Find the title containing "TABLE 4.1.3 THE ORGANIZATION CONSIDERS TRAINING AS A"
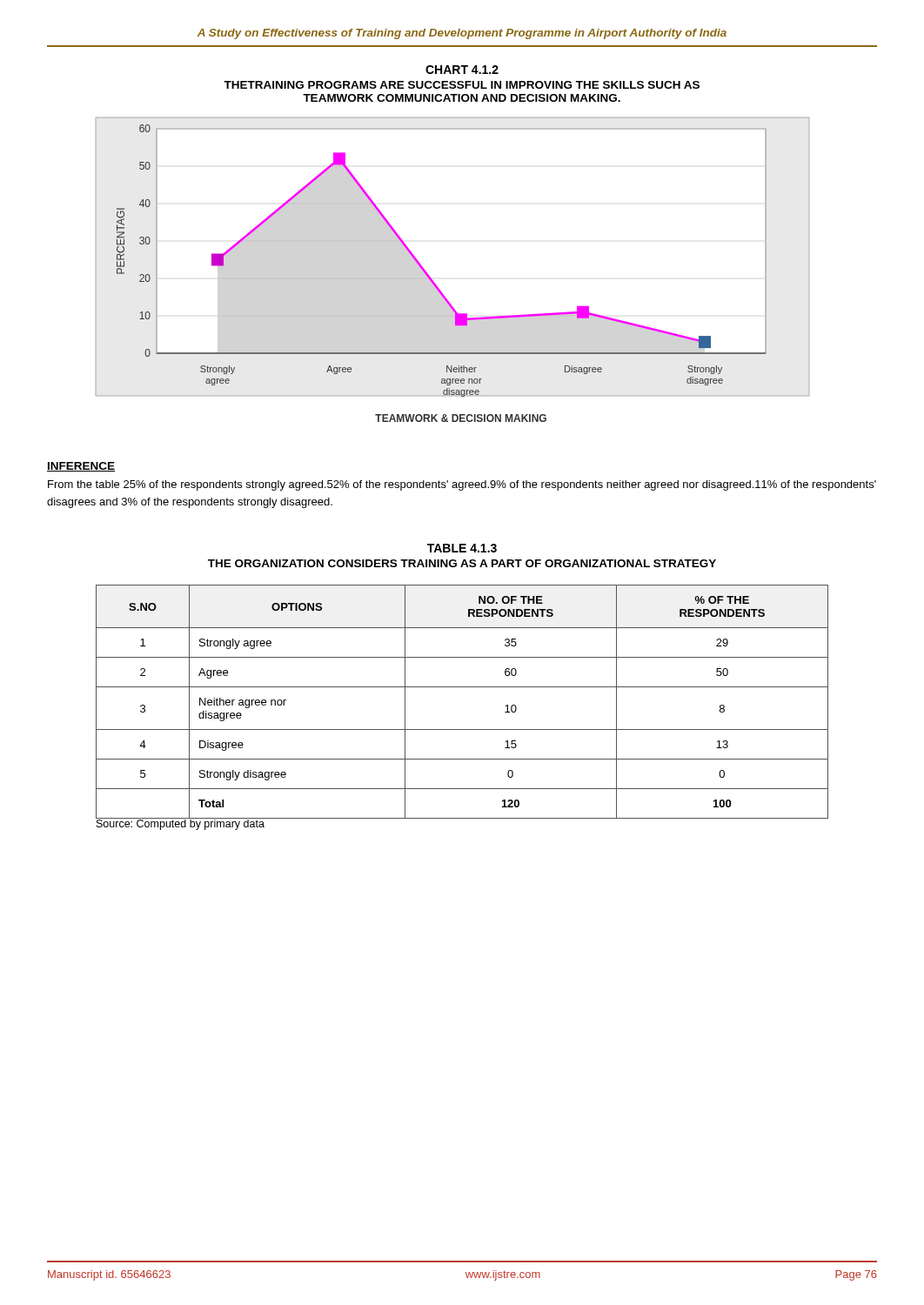This screenshot has height=1305, width=924. [462, 556]
